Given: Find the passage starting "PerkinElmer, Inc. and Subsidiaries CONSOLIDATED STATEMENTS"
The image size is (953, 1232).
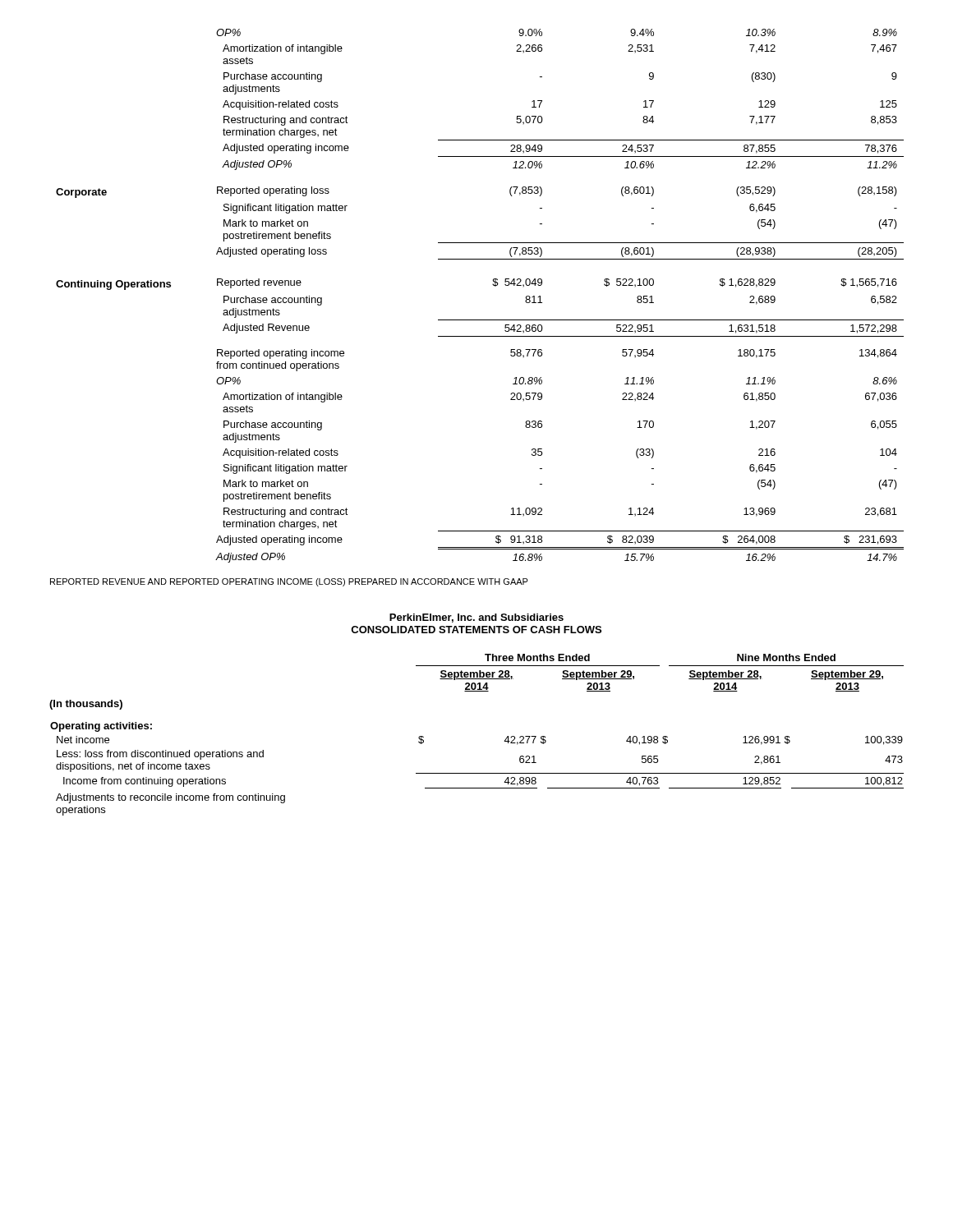Looking at the screenshot, I should pos(476,623).
